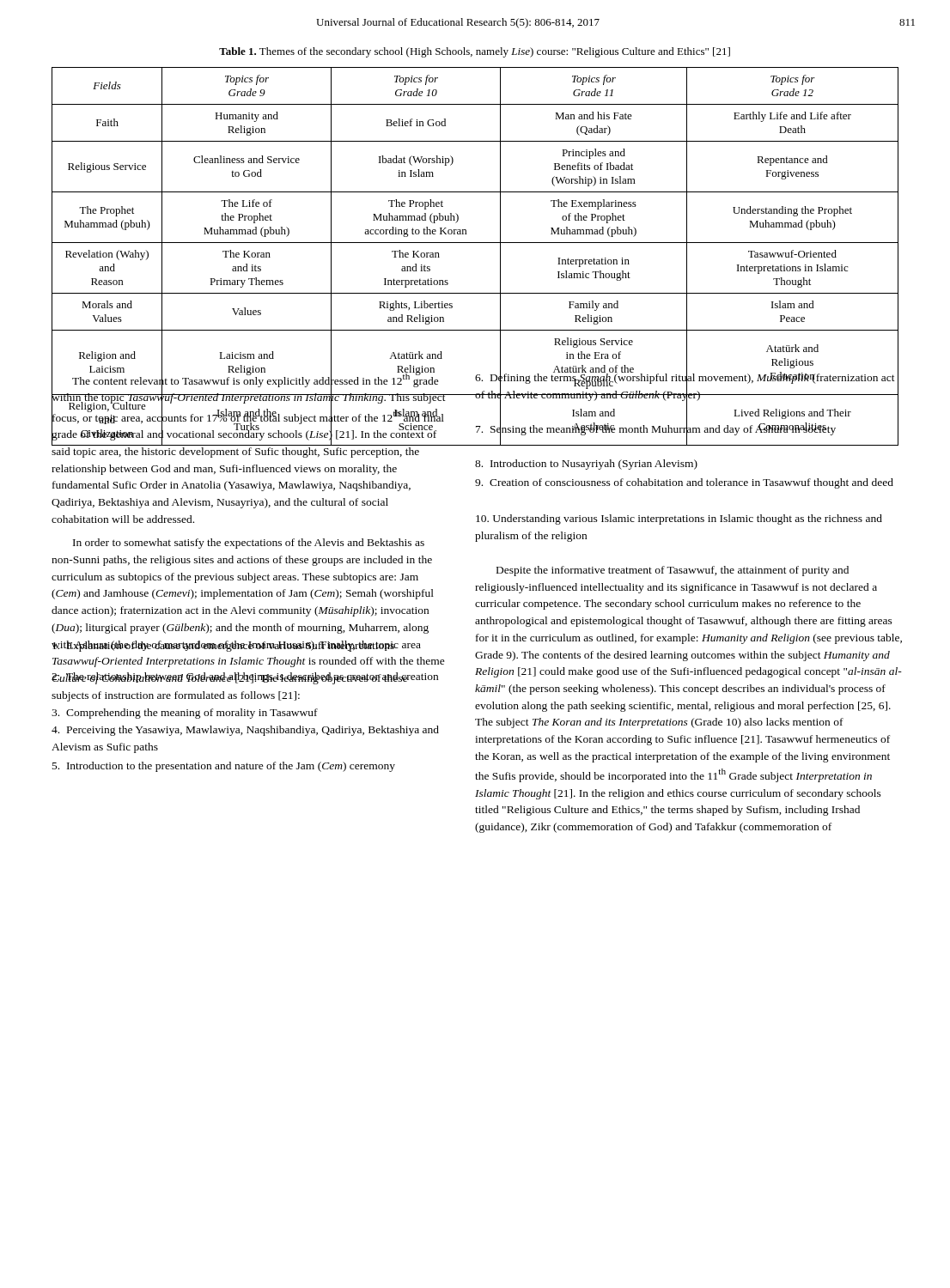Select the text block starting "Explanation of the cause and"
Screen dimensions: 1288x950
pyautogui.click(x=223, y=645)
